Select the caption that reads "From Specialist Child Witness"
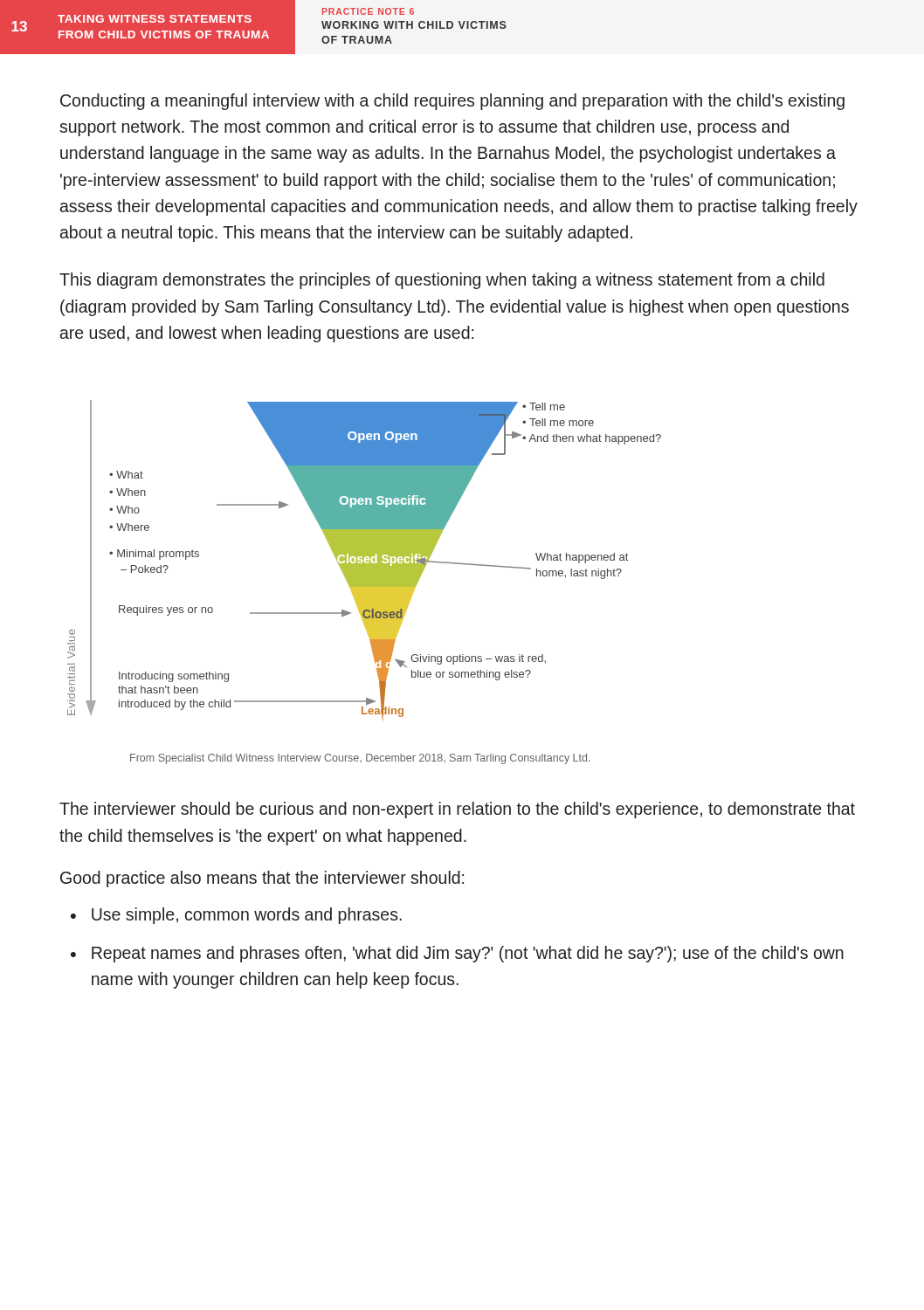The image size is (924, 1310). pos(360,758)
